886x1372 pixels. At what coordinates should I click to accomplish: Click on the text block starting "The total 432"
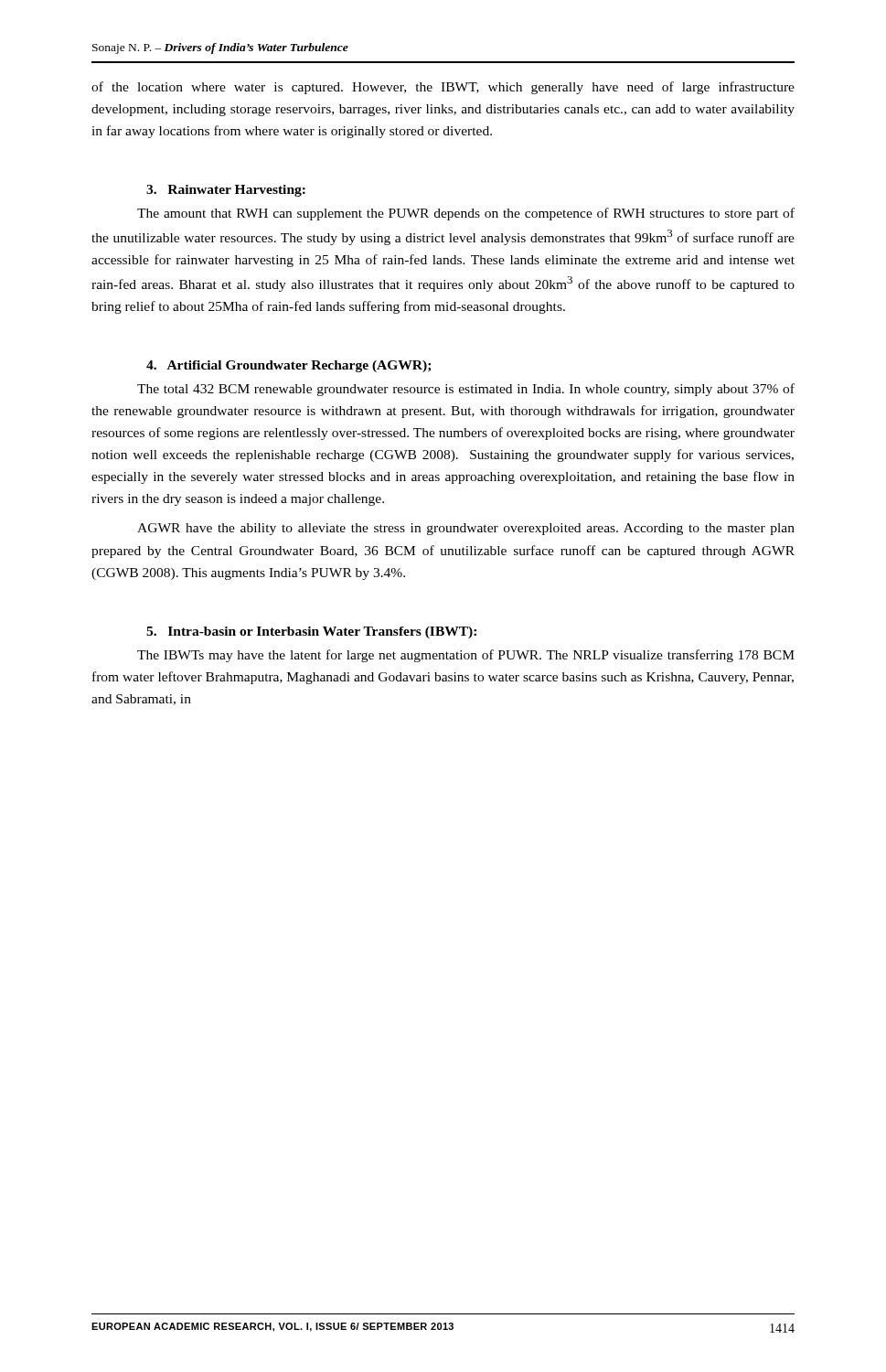tap(443, 444)
